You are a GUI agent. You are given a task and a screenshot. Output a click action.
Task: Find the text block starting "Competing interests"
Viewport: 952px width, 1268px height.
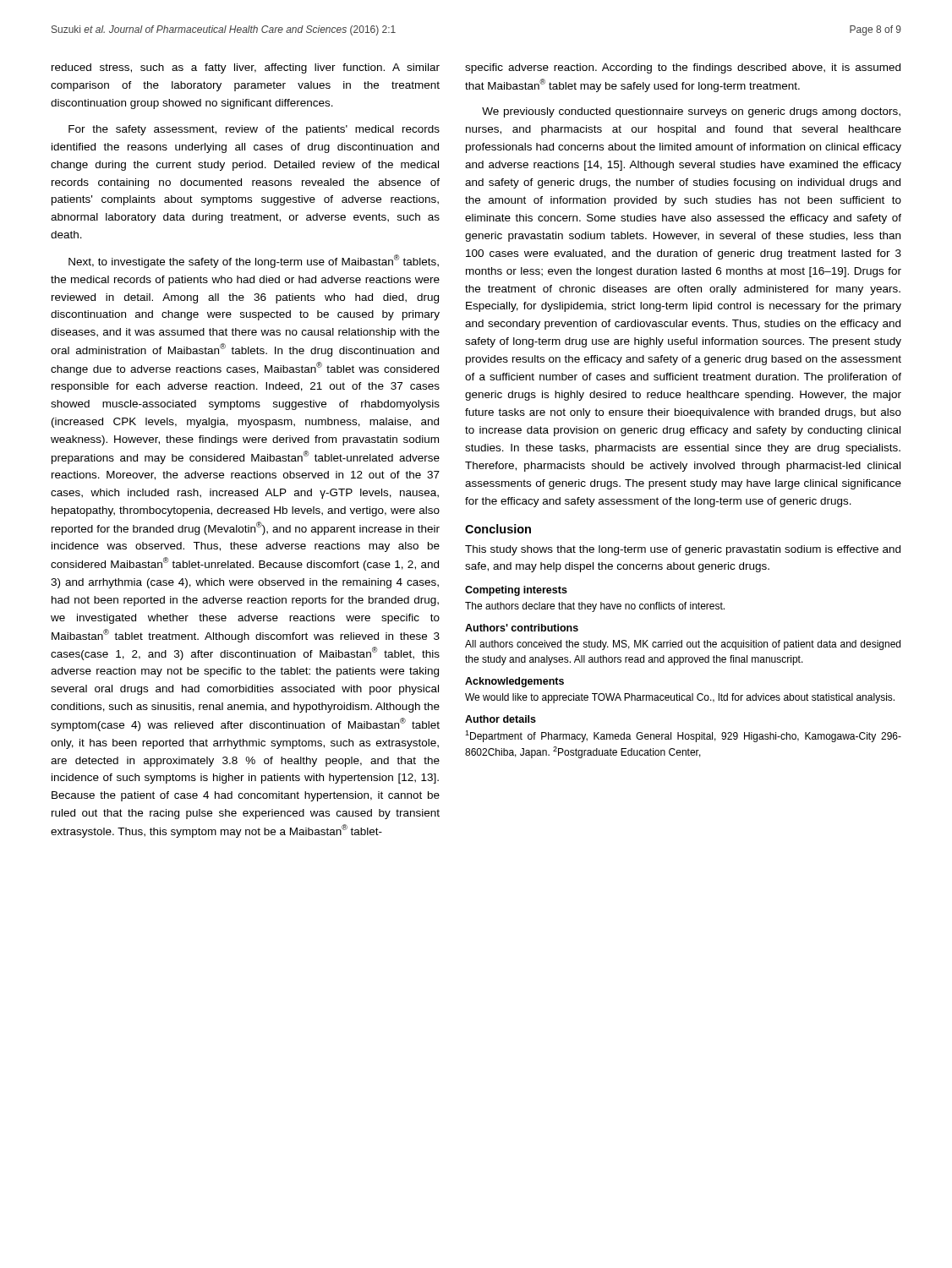[516, 590]
